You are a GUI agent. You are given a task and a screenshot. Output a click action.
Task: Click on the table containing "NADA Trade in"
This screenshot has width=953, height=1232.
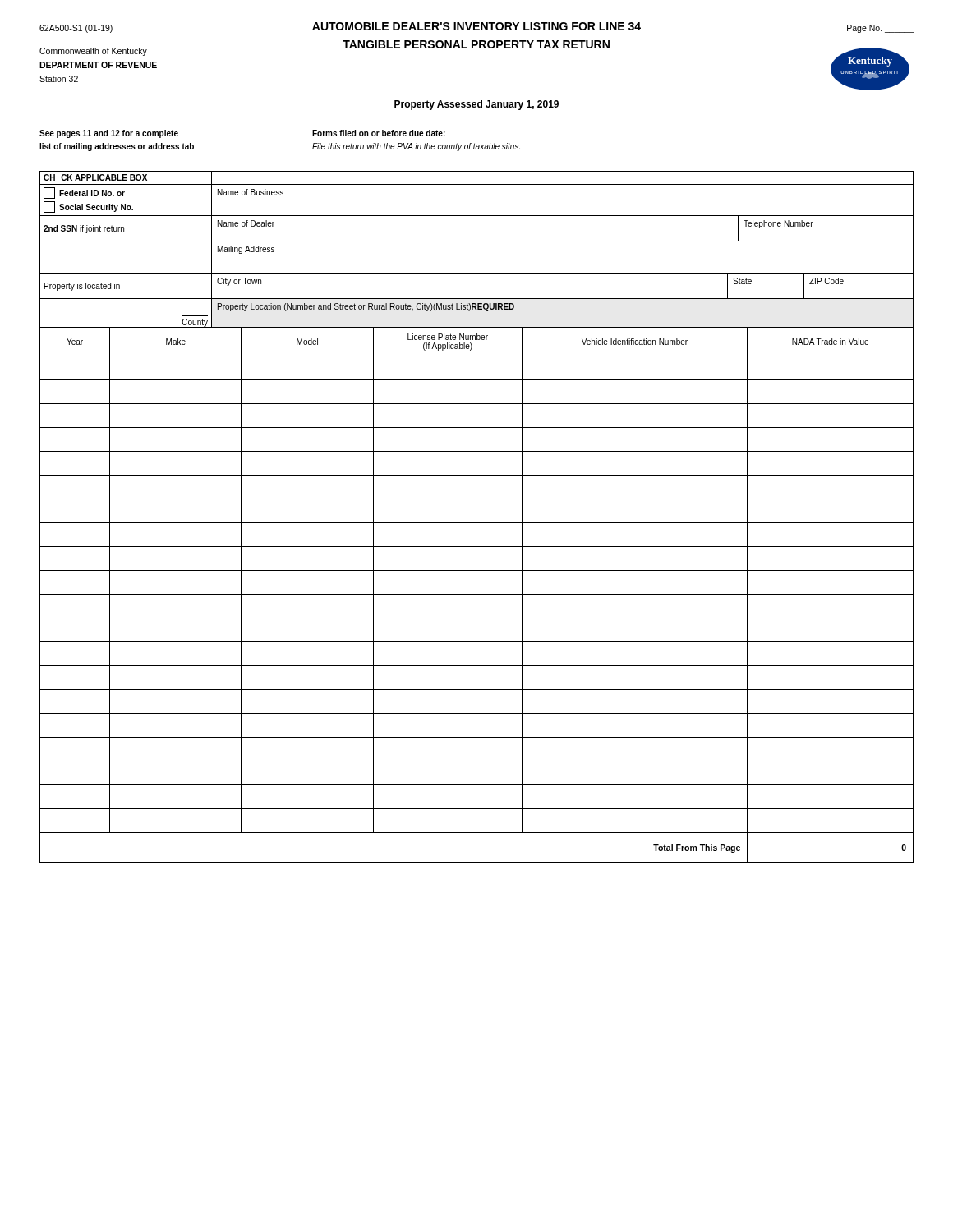coord(476,595)
